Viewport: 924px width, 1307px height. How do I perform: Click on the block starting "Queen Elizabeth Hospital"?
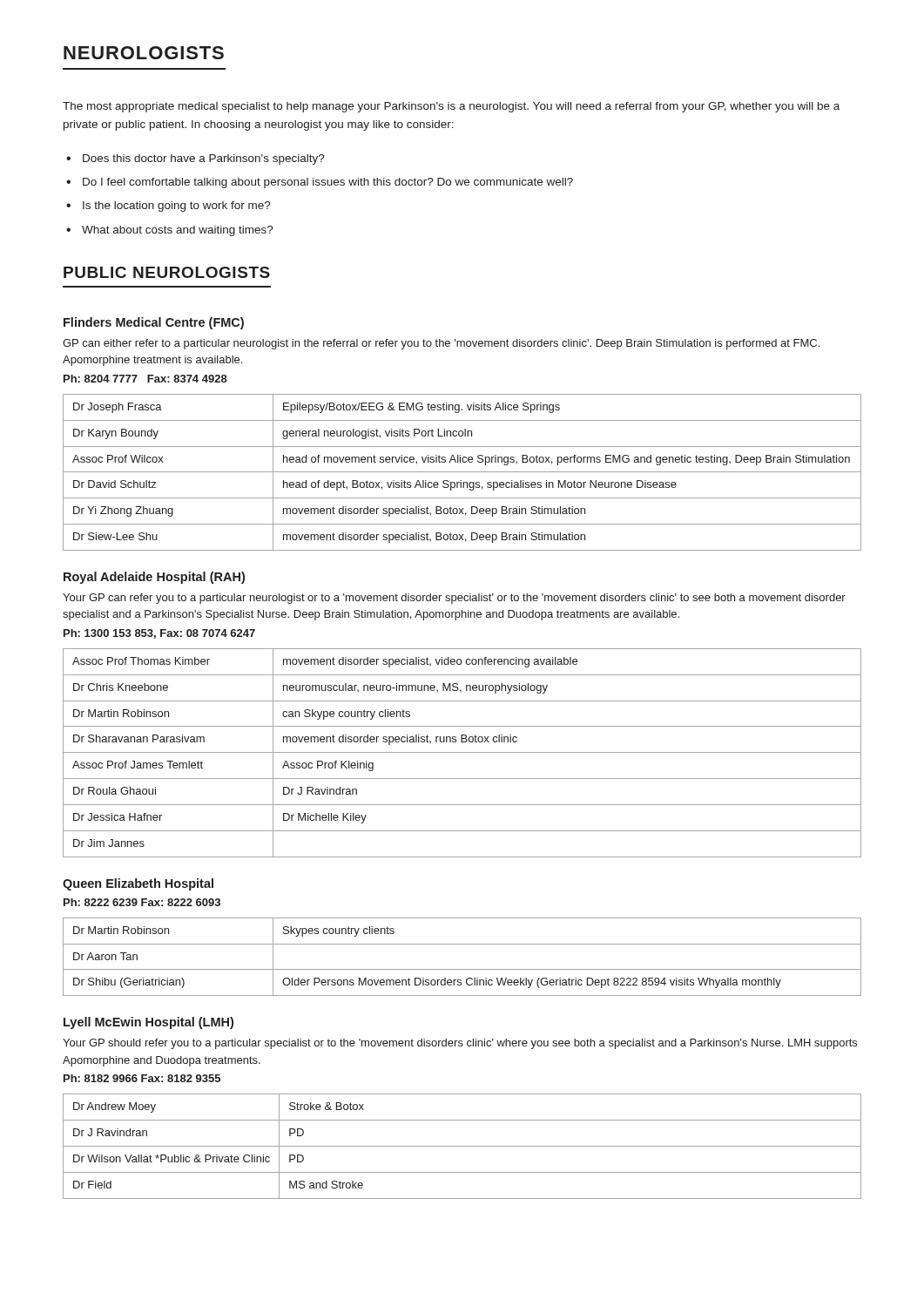pos(138,884)
